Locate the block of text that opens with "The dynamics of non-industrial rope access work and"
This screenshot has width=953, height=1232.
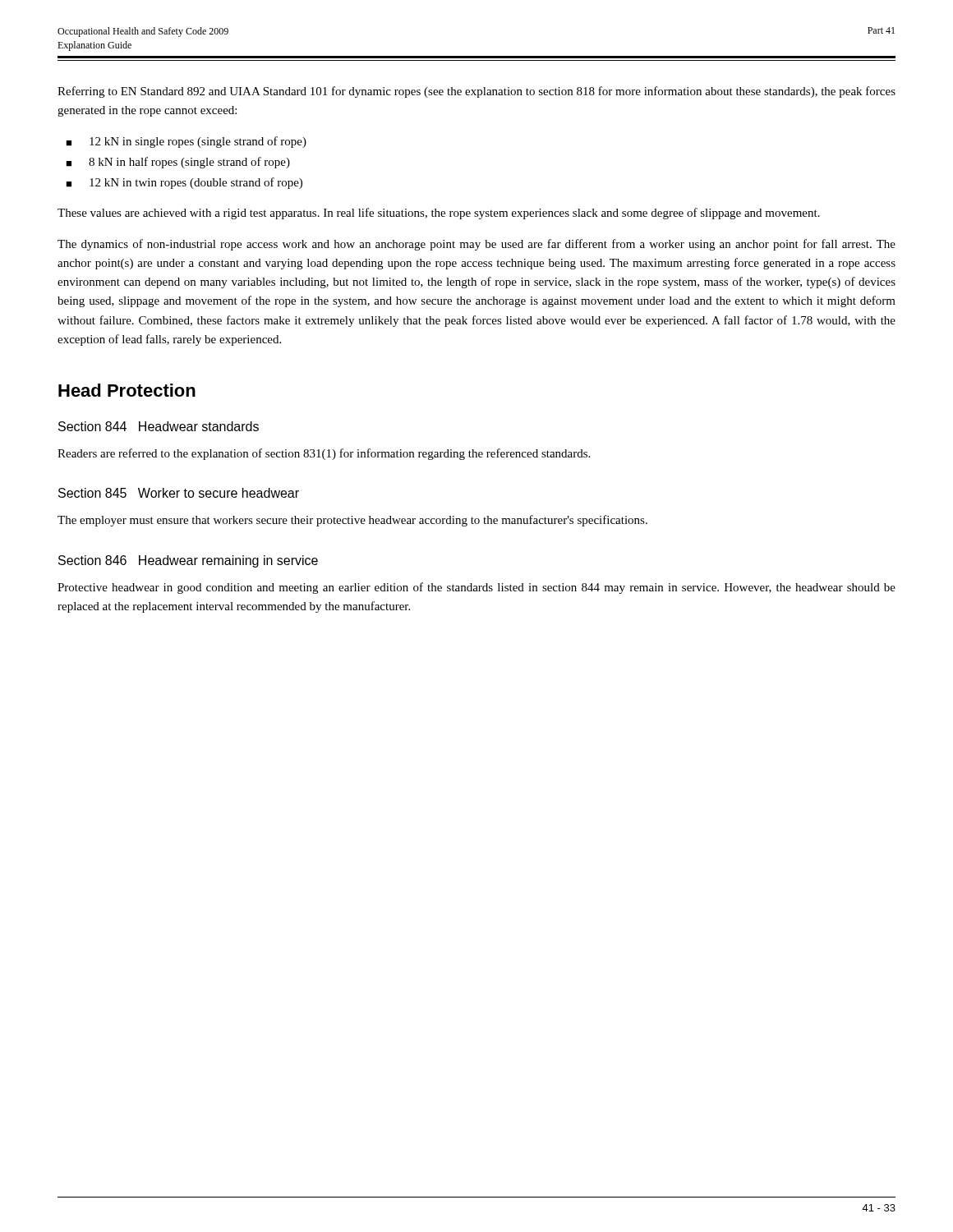[x=476, y=291]
